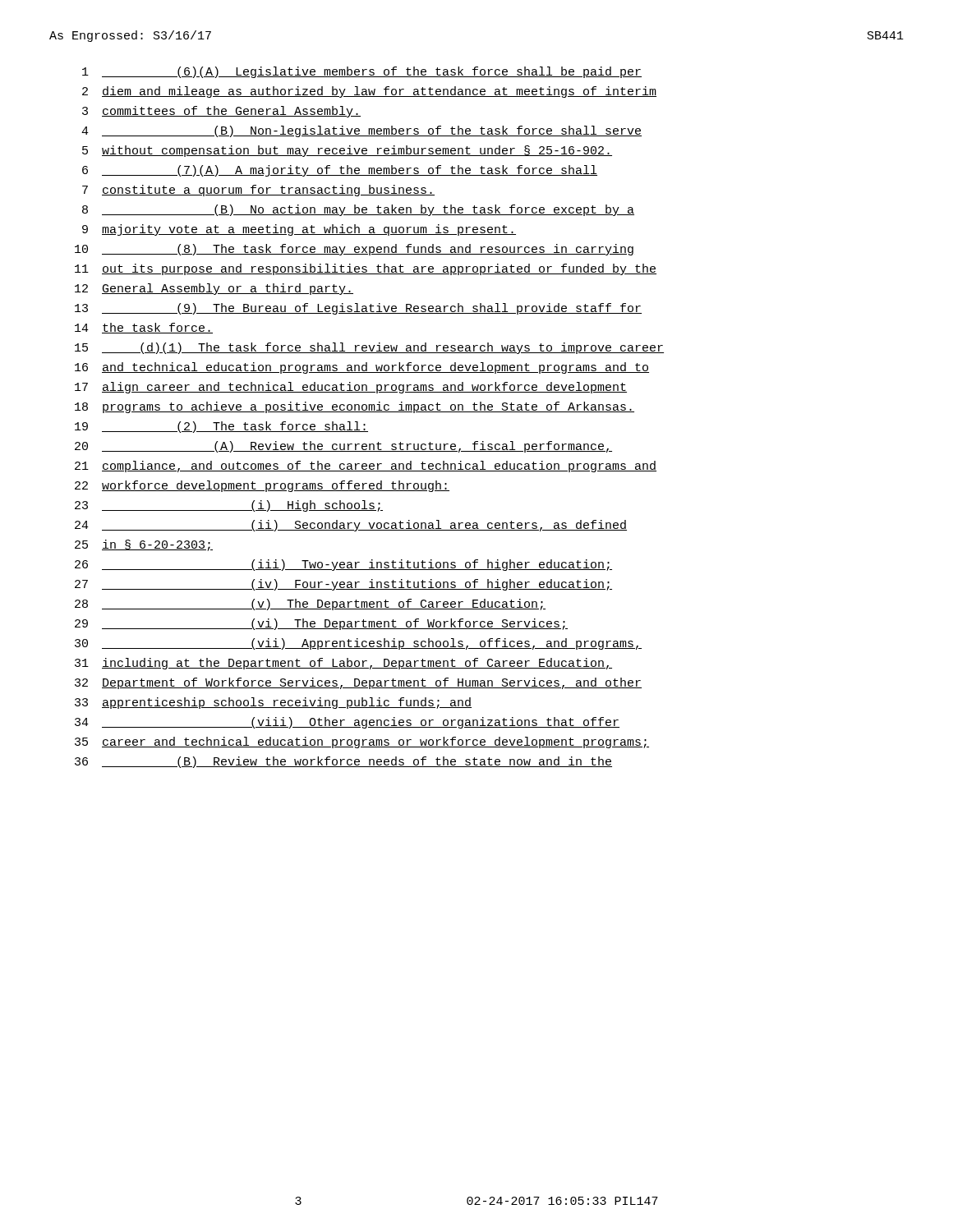Select the region starting "9 majority vote at a meeting at"

(x=476, y=230)
